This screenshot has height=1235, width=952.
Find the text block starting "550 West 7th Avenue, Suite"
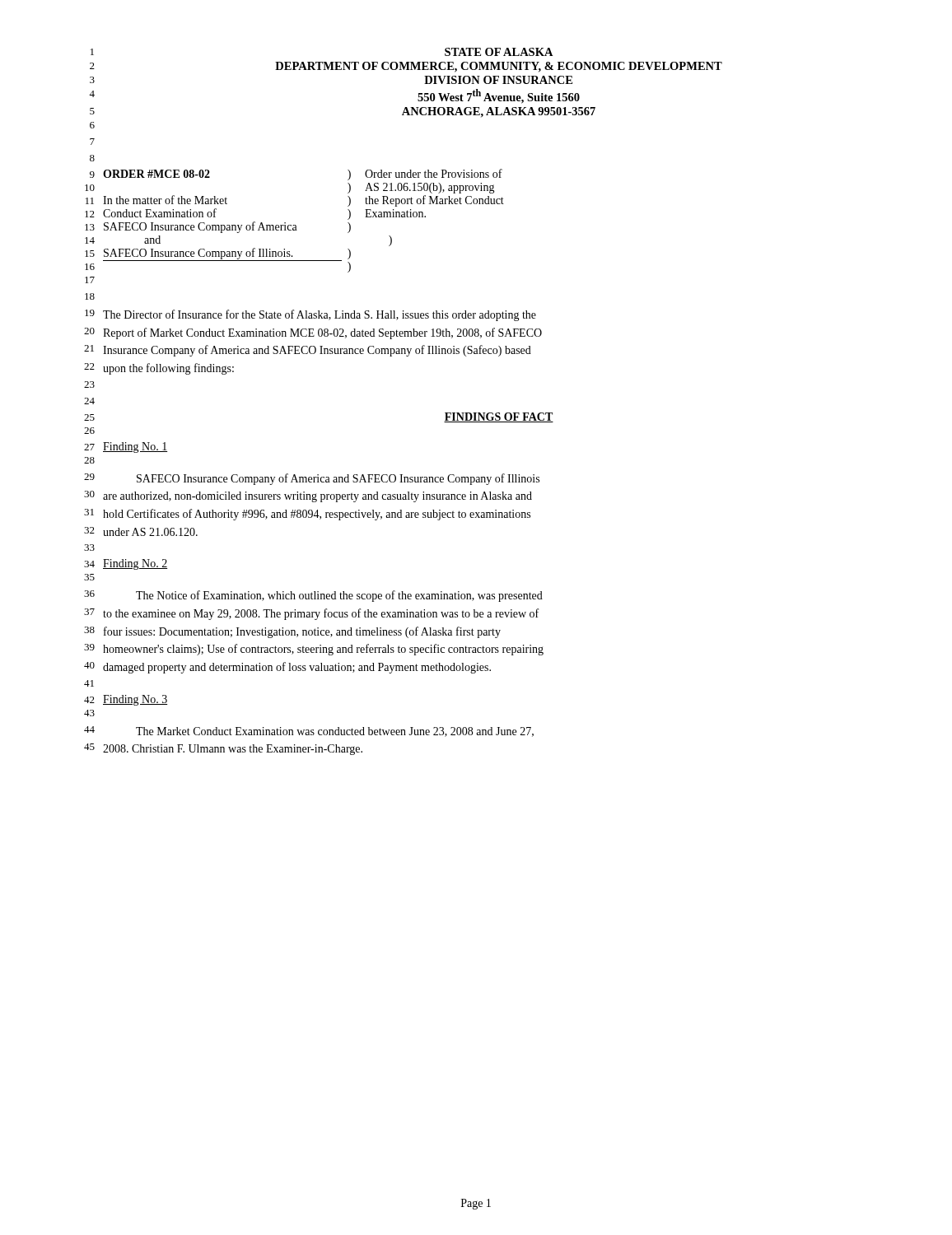(499, 96)
